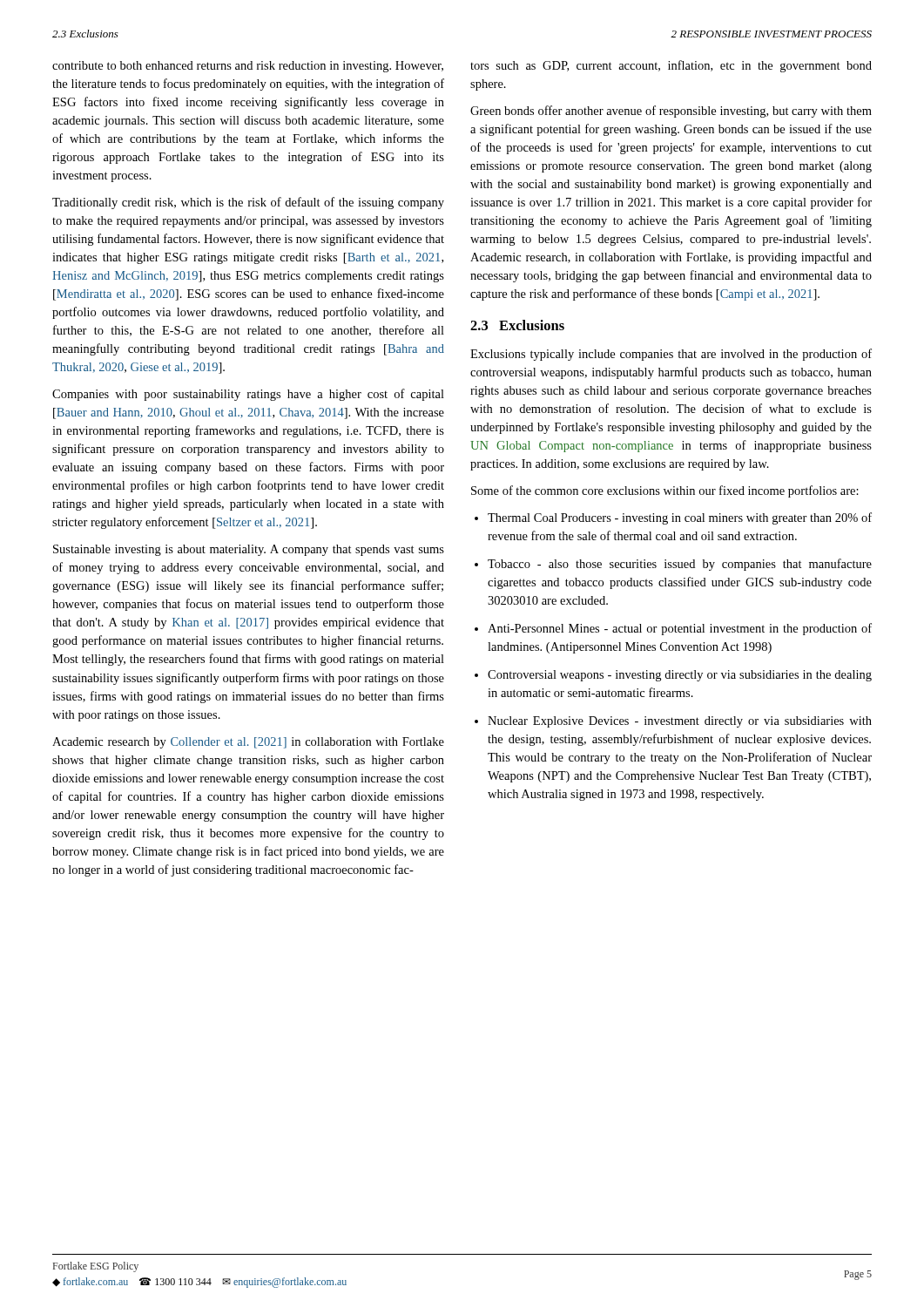Locate the block of text that opens with "Academic research by Collender et al. [2021] in"
This screenshot has width=924, height=1307.
pos(248,806)
